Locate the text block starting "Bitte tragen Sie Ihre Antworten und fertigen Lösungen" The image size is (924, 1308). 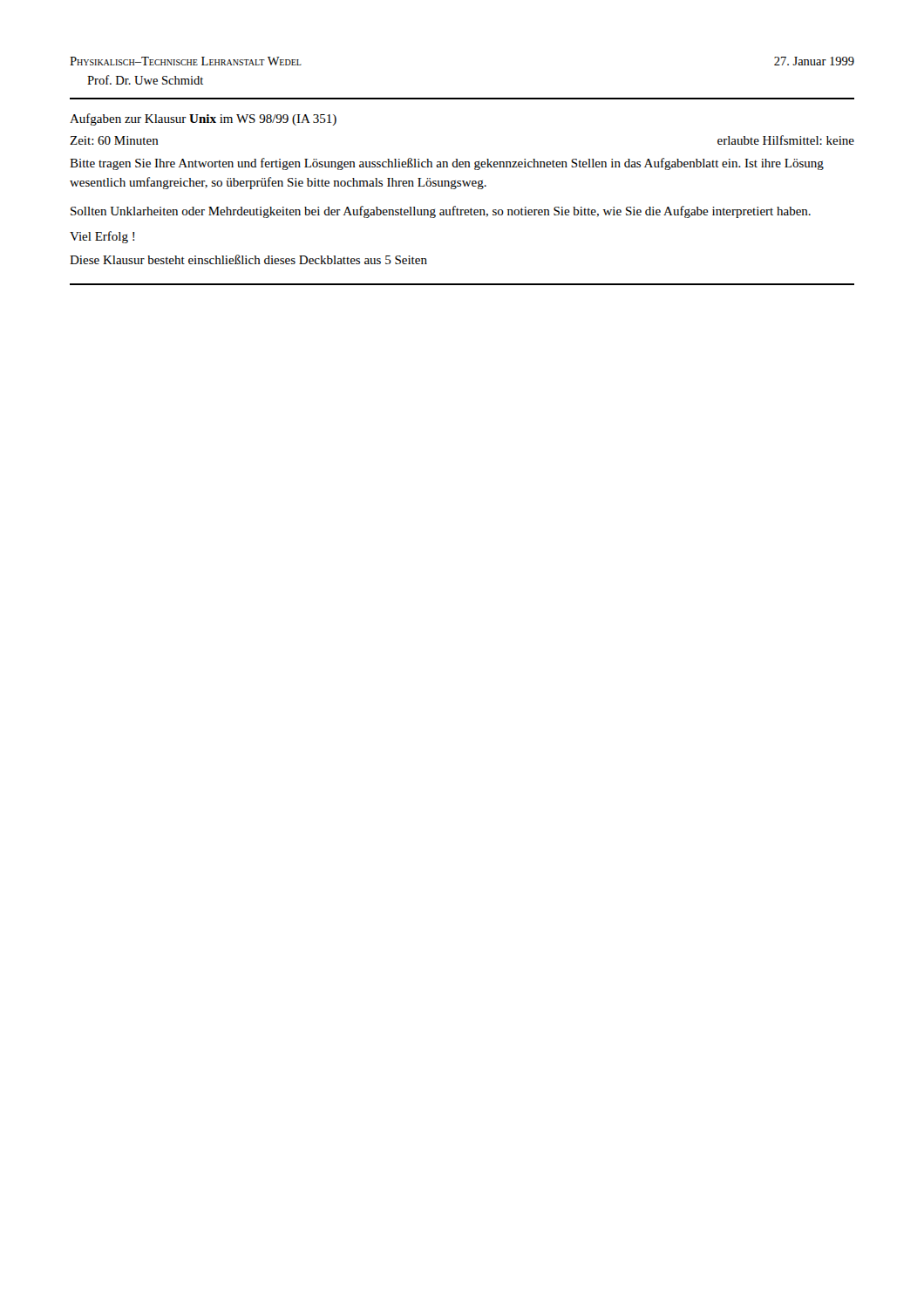447,172
